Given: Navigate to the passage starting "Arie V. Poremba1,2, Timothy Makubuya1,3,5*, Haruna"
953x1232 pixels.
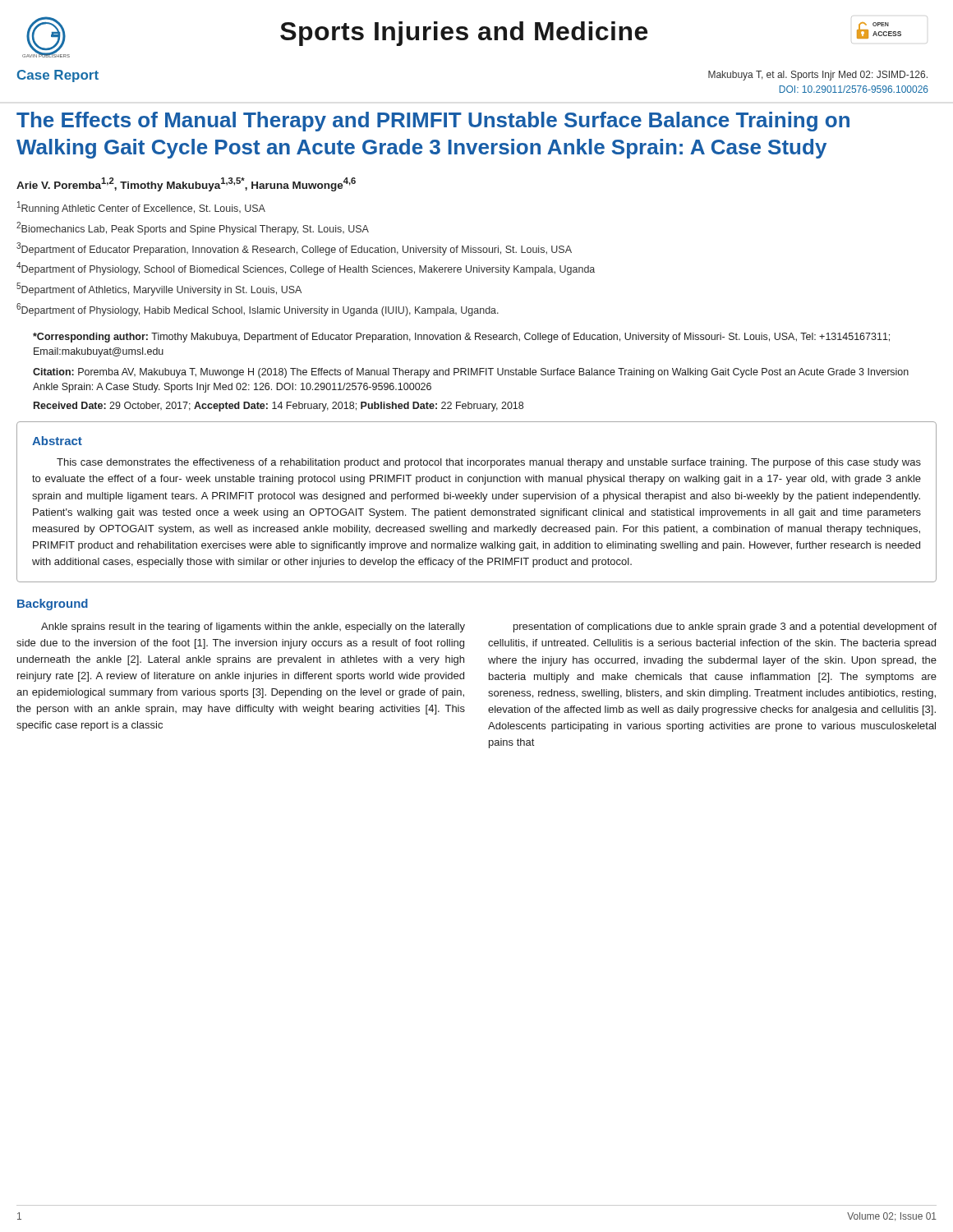Looking at the screenshot, I should click(186, 183).
